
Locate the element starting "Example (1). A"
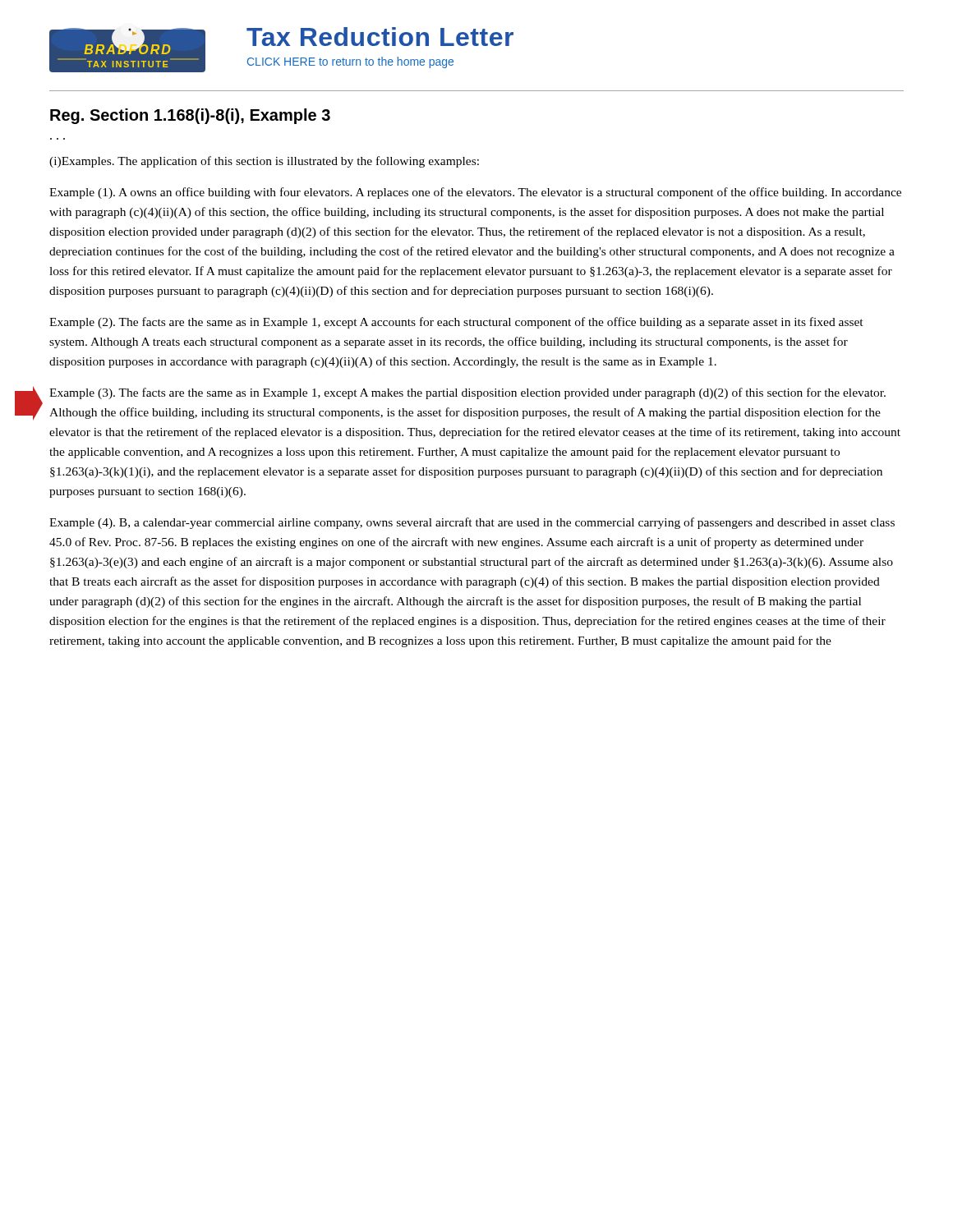pos(476,241)
